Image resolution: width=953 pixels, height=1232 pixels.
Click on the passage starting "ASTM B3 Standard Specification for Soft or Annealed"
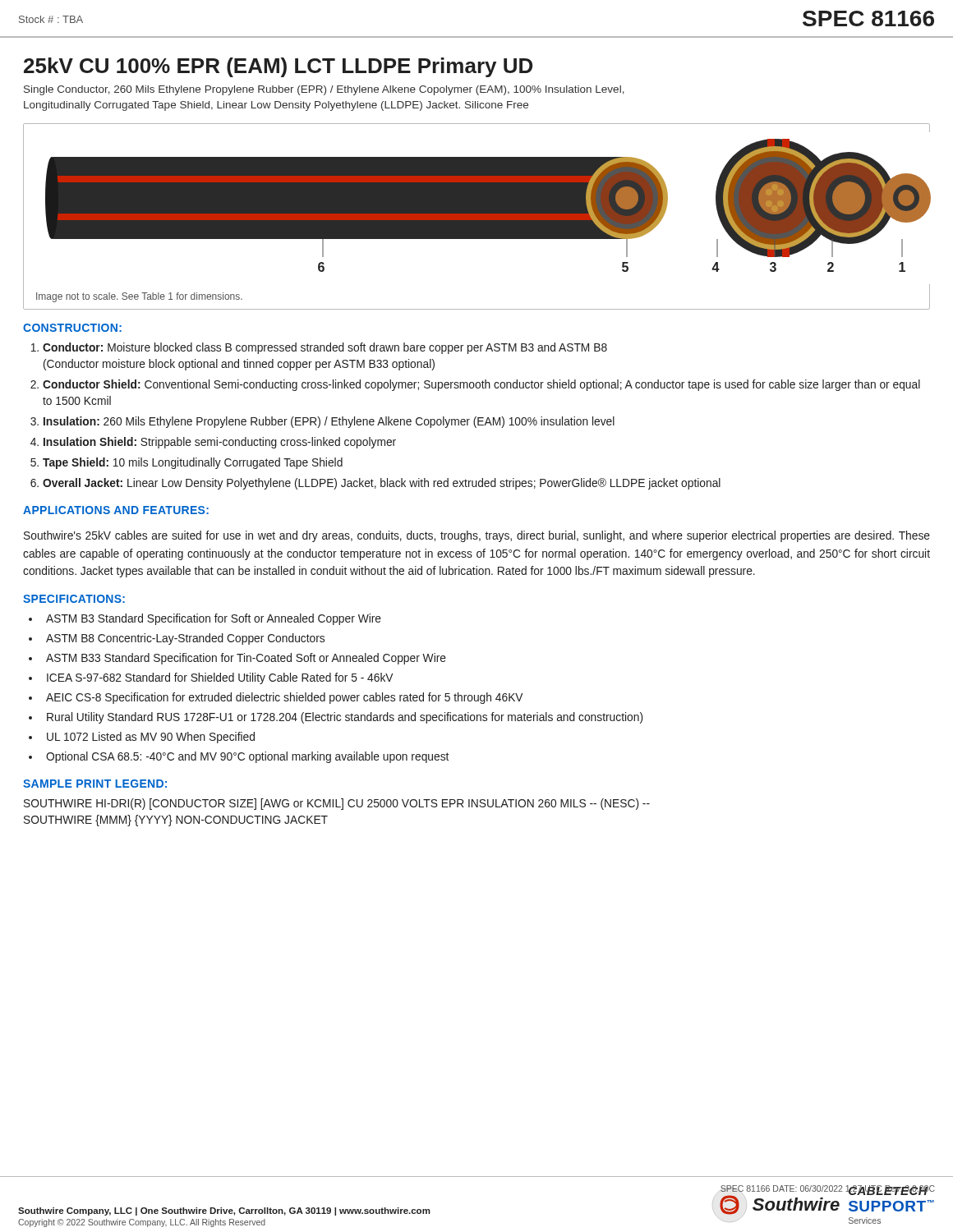click(x=214, y=619)
